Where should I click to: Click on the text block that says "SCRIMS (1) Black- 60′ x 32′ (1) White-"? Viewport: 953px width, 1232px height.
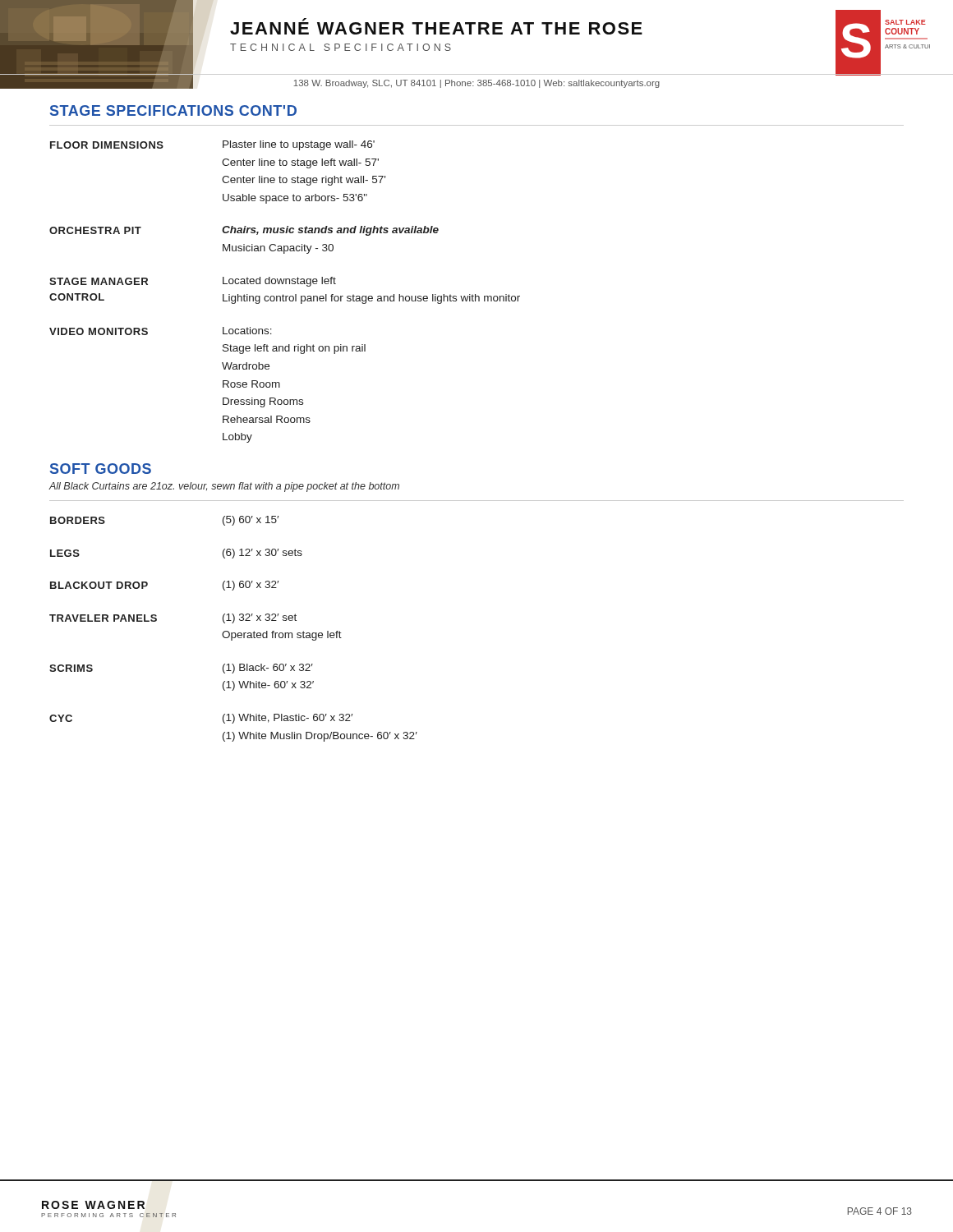pyautogui.click(x=69, y=668)
